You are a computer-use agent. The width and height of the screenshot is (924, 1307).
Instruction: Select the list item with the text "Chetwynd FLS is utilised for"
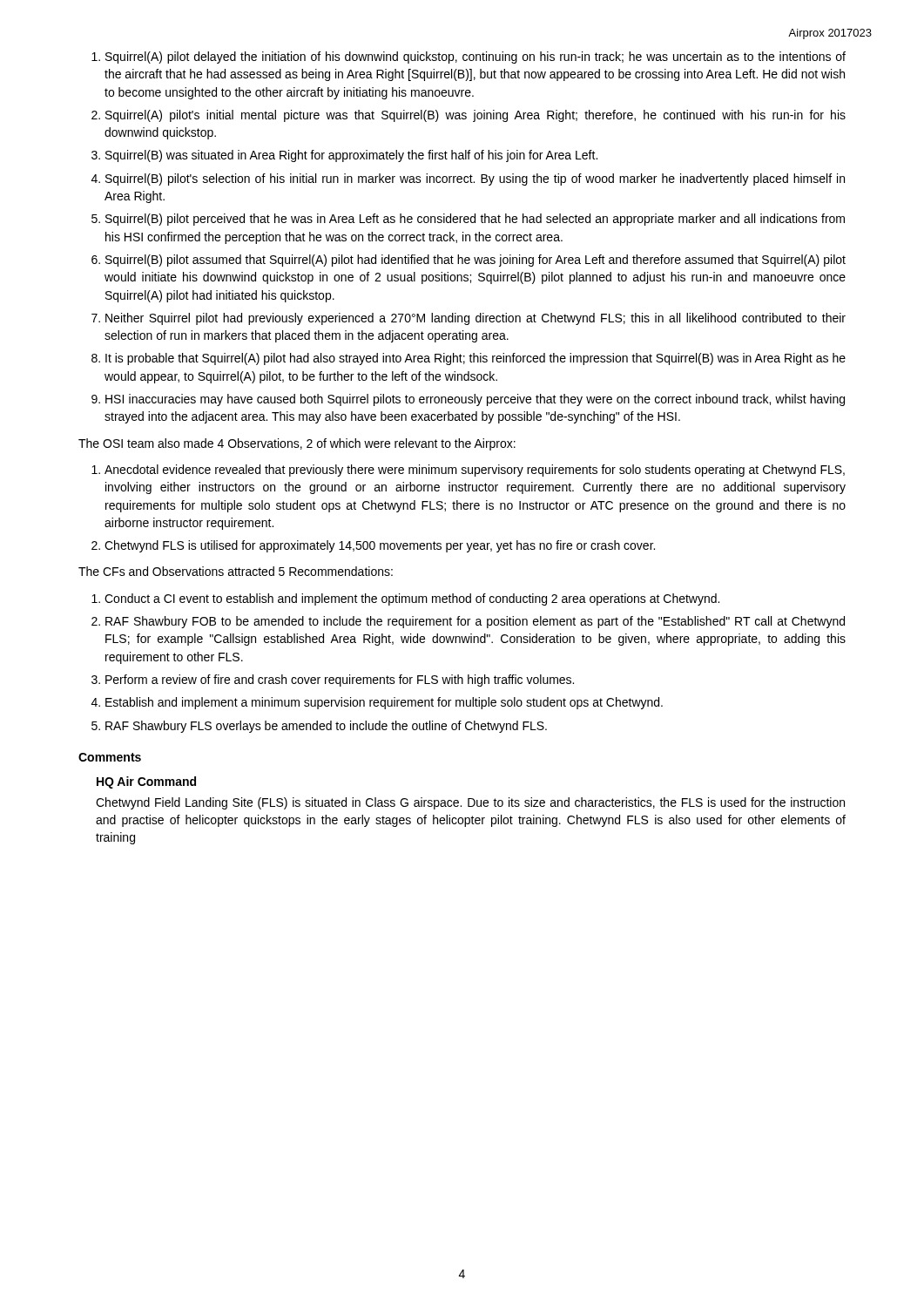coord(475,546)
